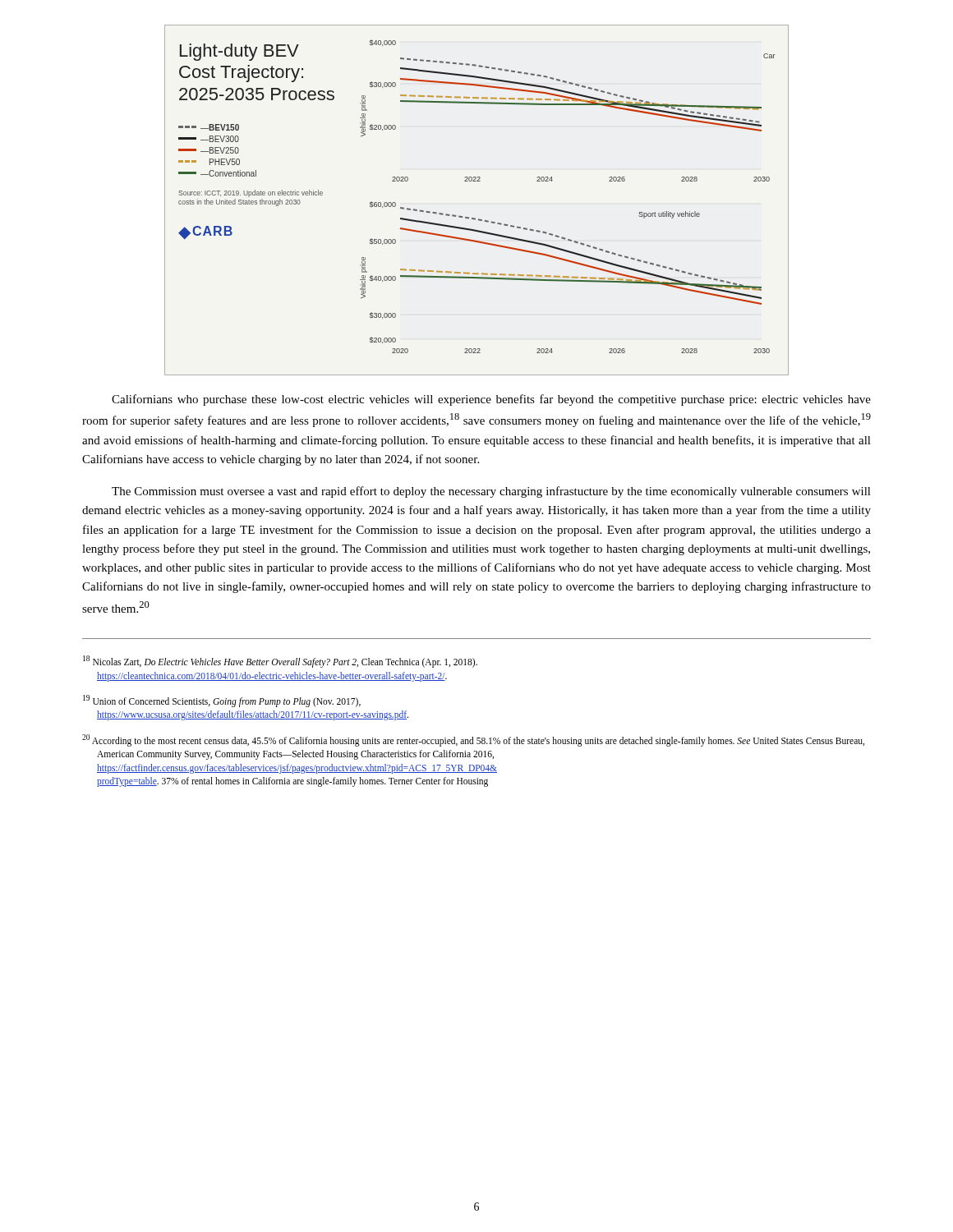
Task: Find the block on this page that starts "Californians who purchase these low-cost electric vehicles will"
Action: 476,430
